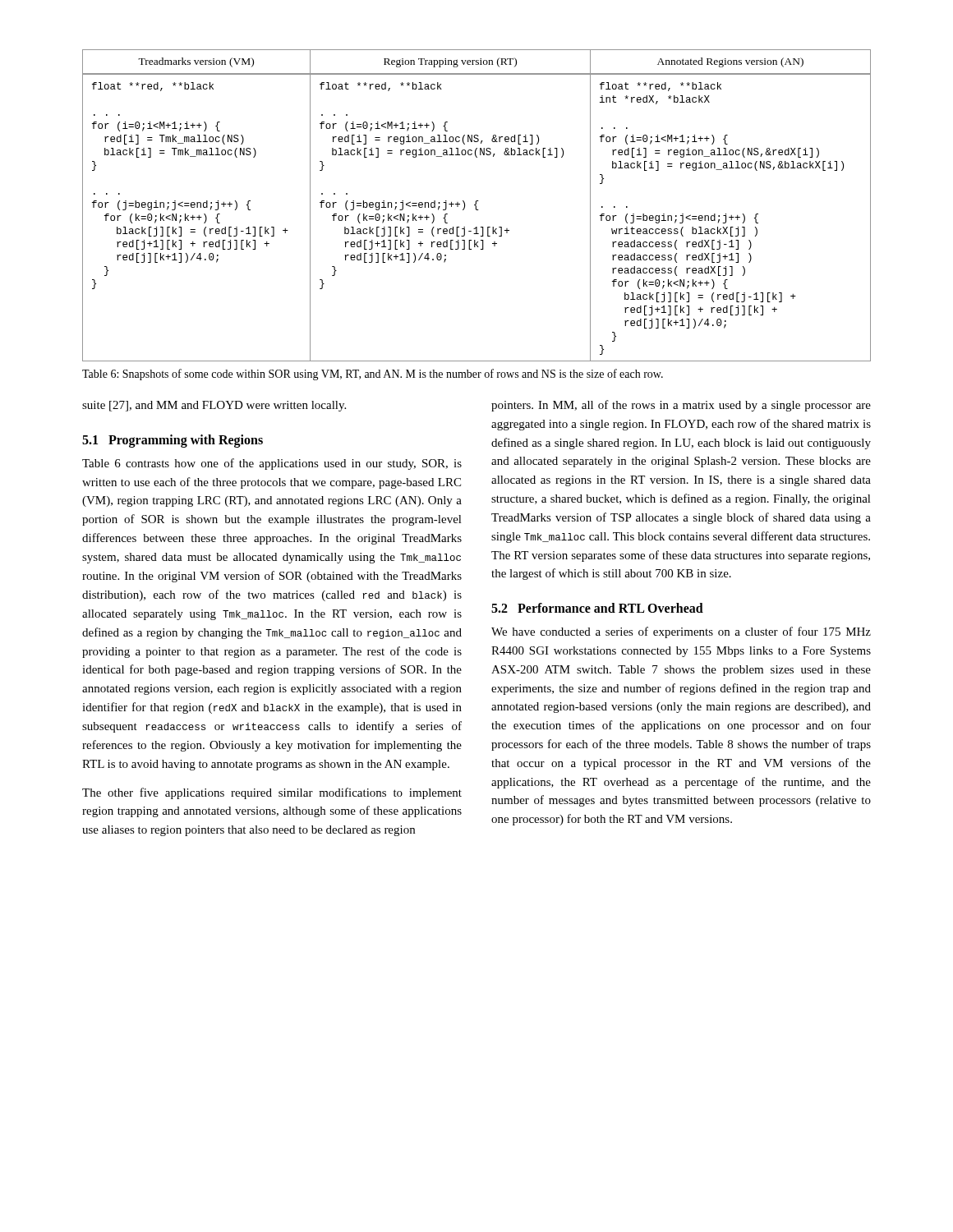Point to the passage starting "5.1 Programming with Regions"
This screenshot has height=1232, width=953.
pos(173,440)
